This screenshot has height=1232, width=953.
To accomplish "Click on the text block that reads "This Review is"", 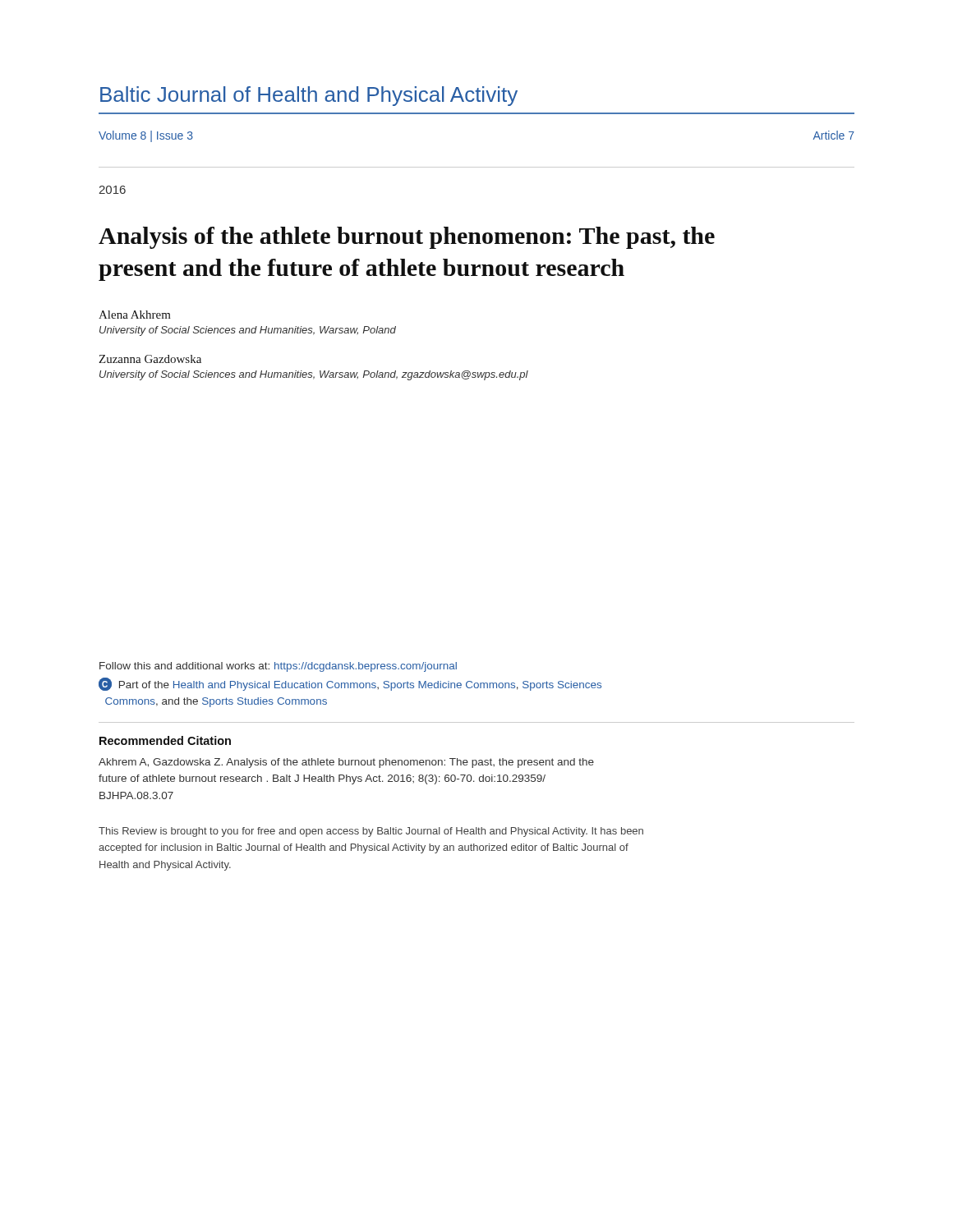I will point(371,848).
